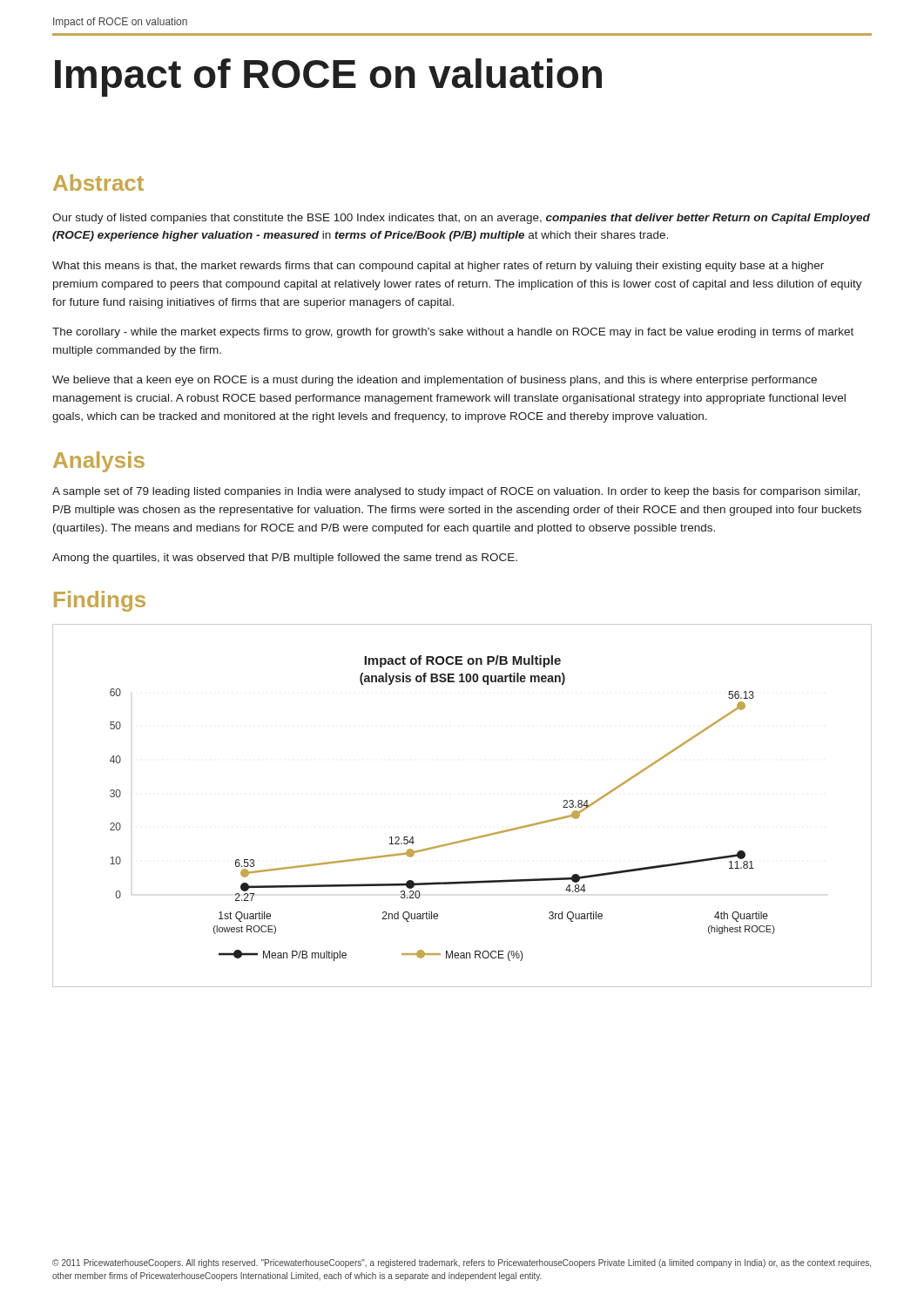
Task: Find the title that says "Impact of ROCE on"
Action: point(462,74)
